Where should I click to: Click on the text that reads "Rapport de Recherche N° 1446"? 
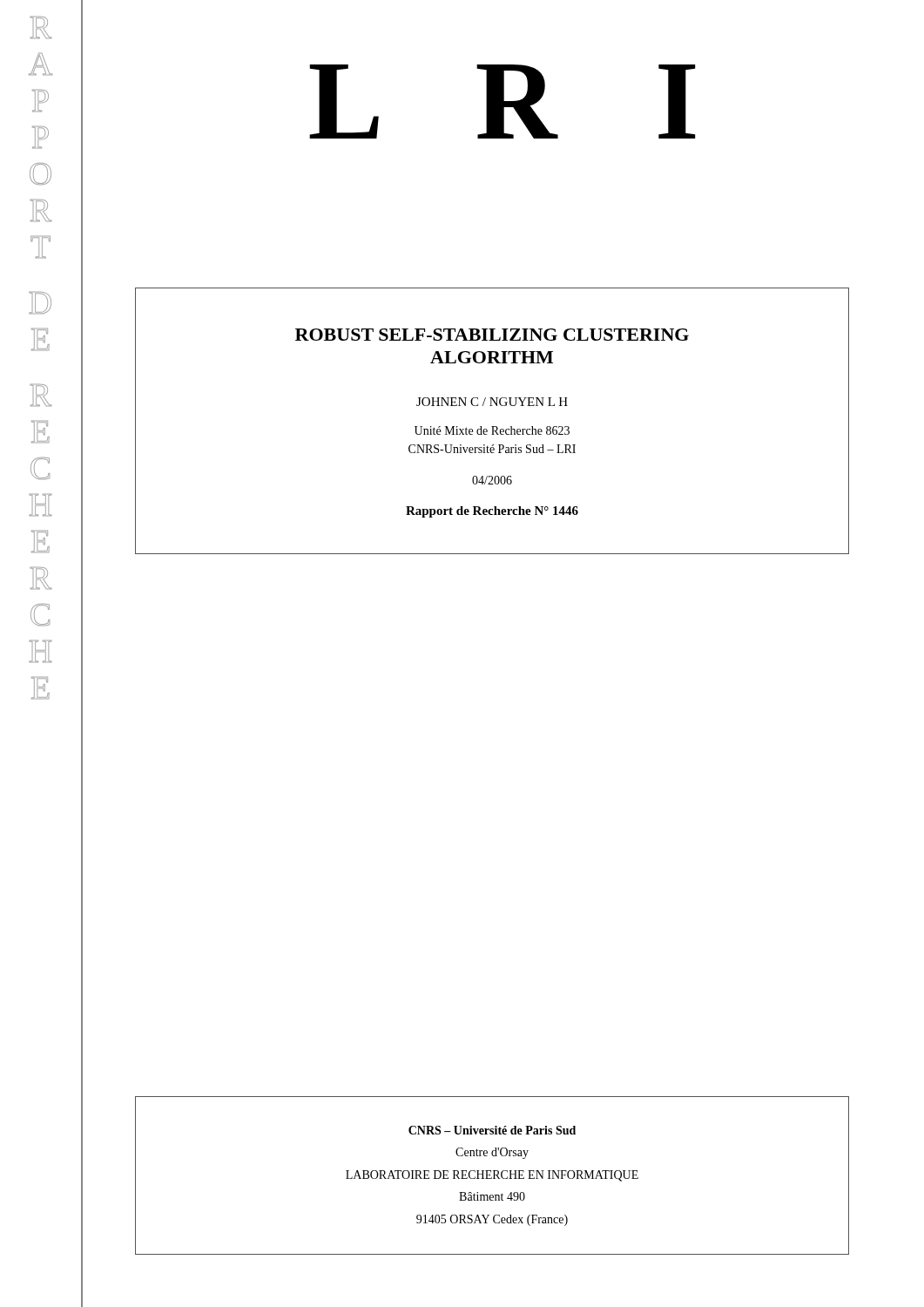coord(492,511)
